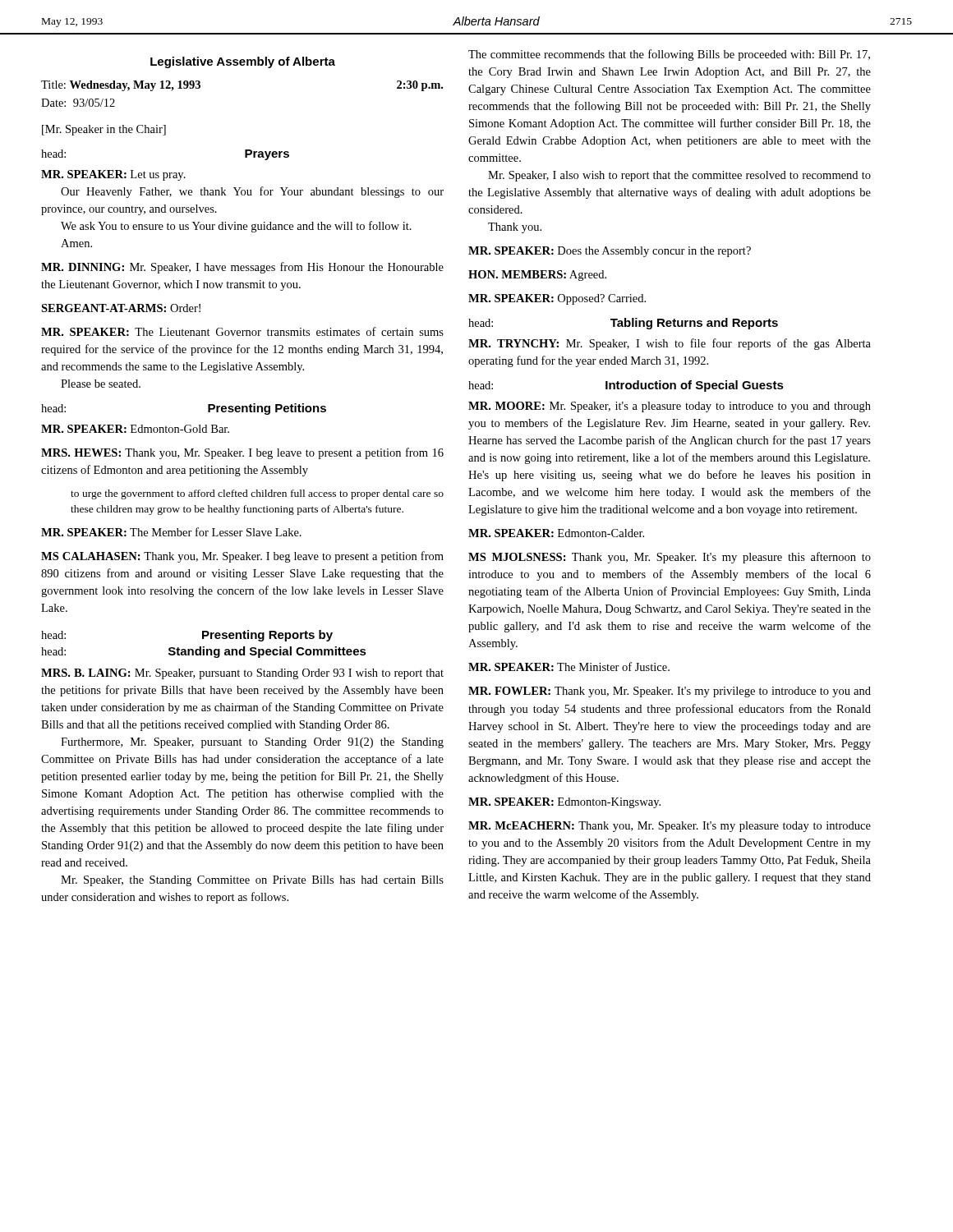Select the text block starting "HON. MEMBERS: Agreed."
953x1232 pixels.
(538, 274)
